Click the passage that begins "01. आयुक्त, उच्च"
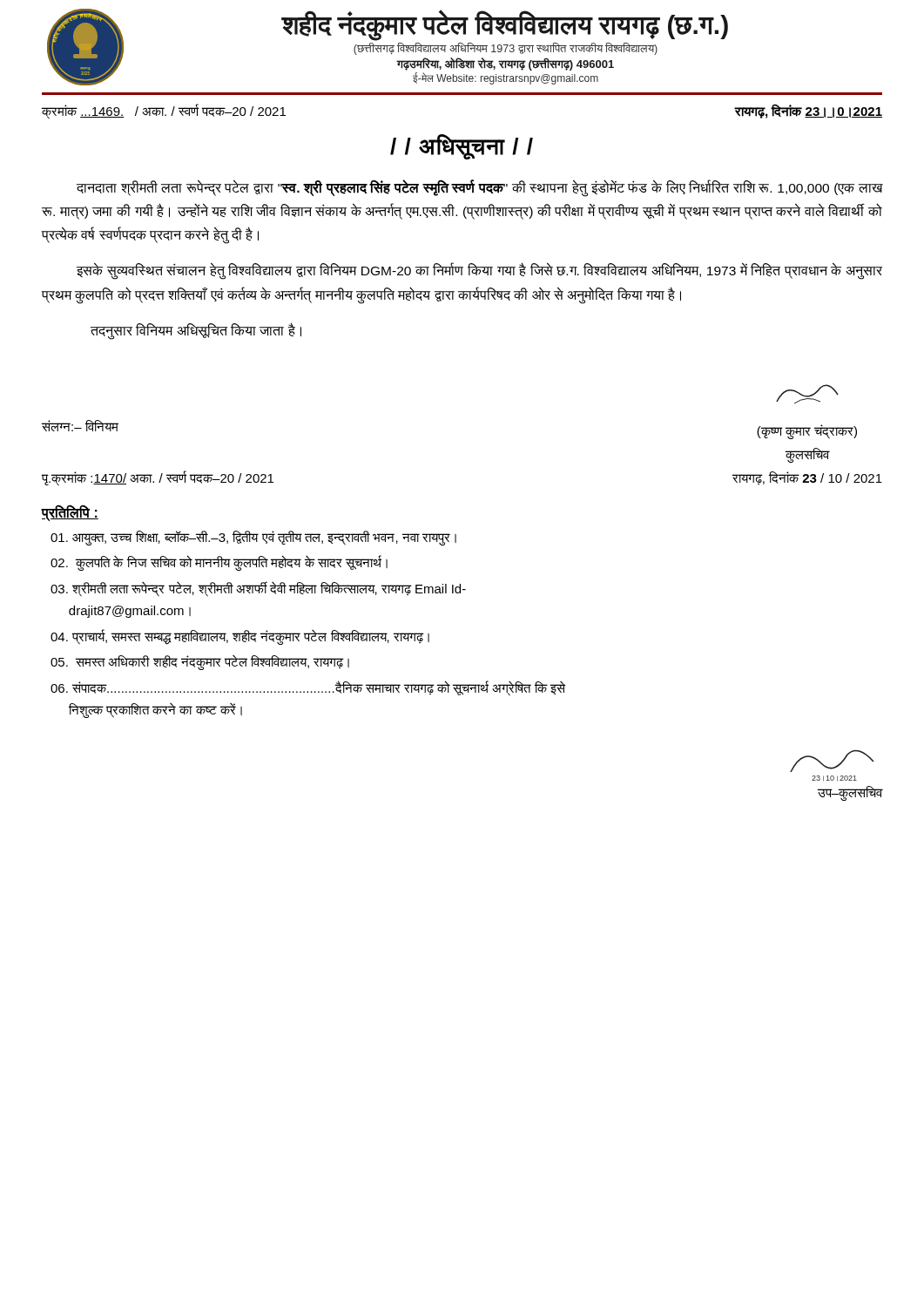 point(255,537)
